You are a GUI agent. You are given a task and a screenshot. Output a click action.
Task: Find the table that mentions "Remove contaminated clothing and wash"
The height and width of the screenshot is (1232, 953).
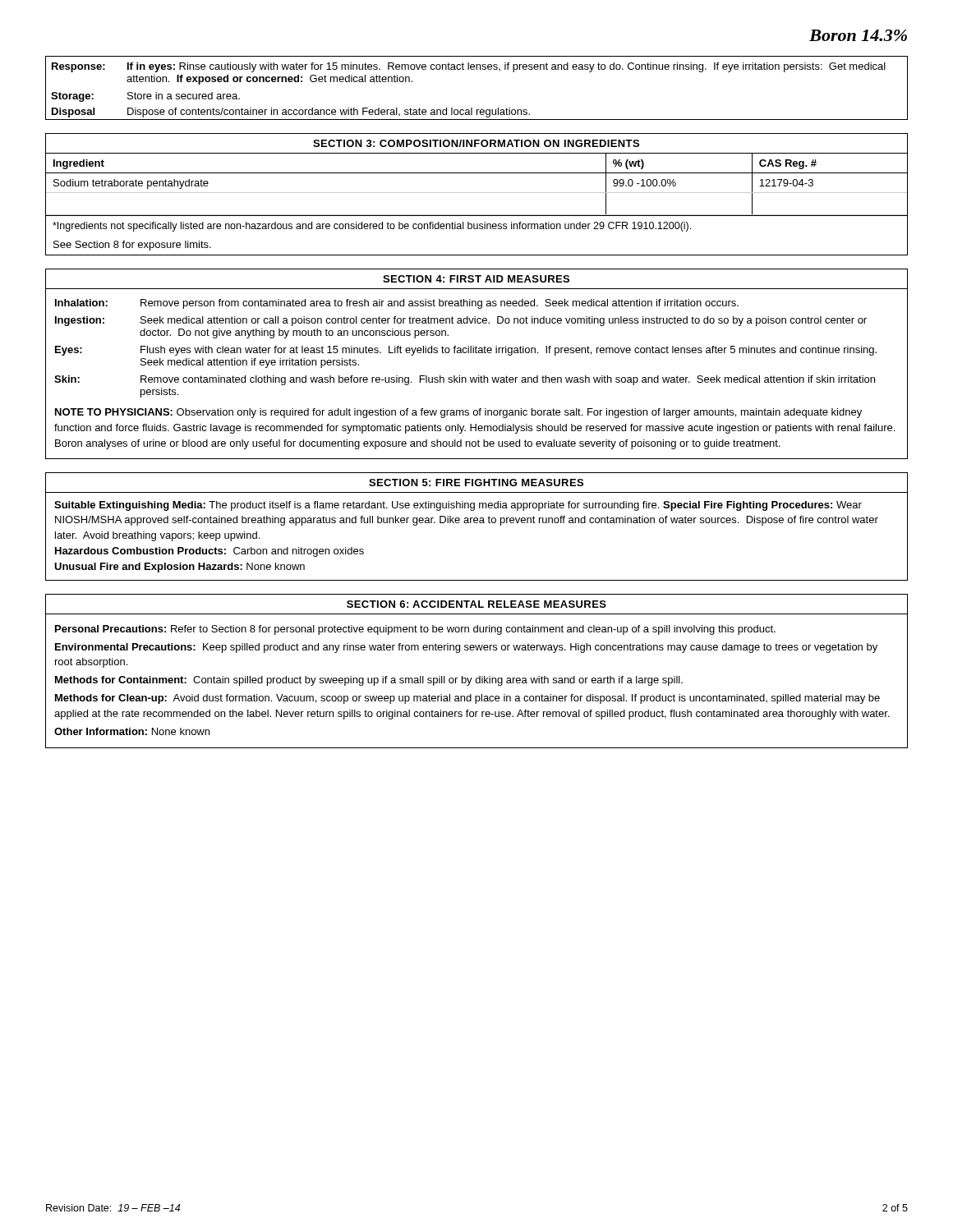tap(476, 347)
